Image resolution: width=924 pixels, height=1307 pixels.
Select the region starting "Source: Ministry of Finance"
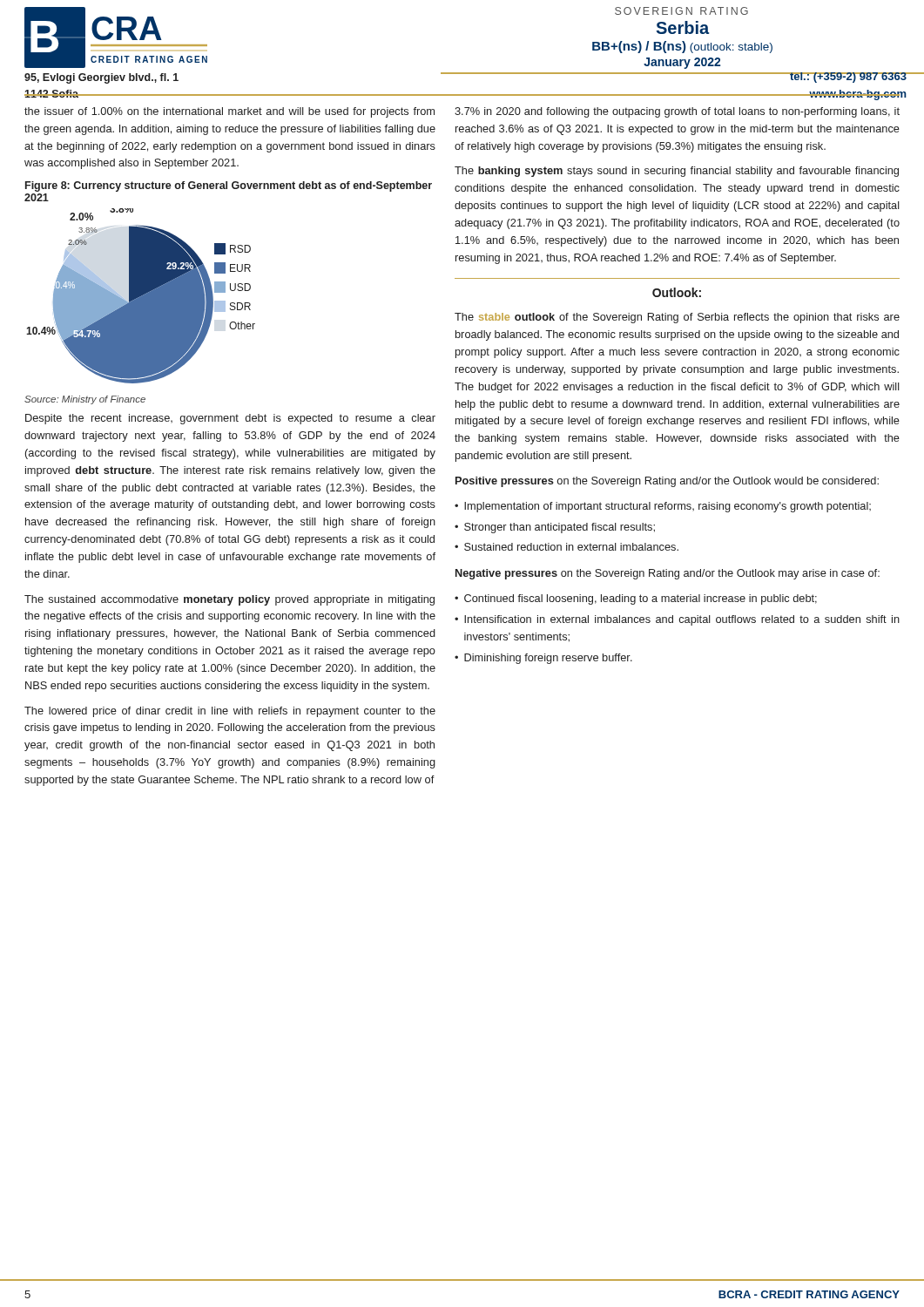coord(85,399)
